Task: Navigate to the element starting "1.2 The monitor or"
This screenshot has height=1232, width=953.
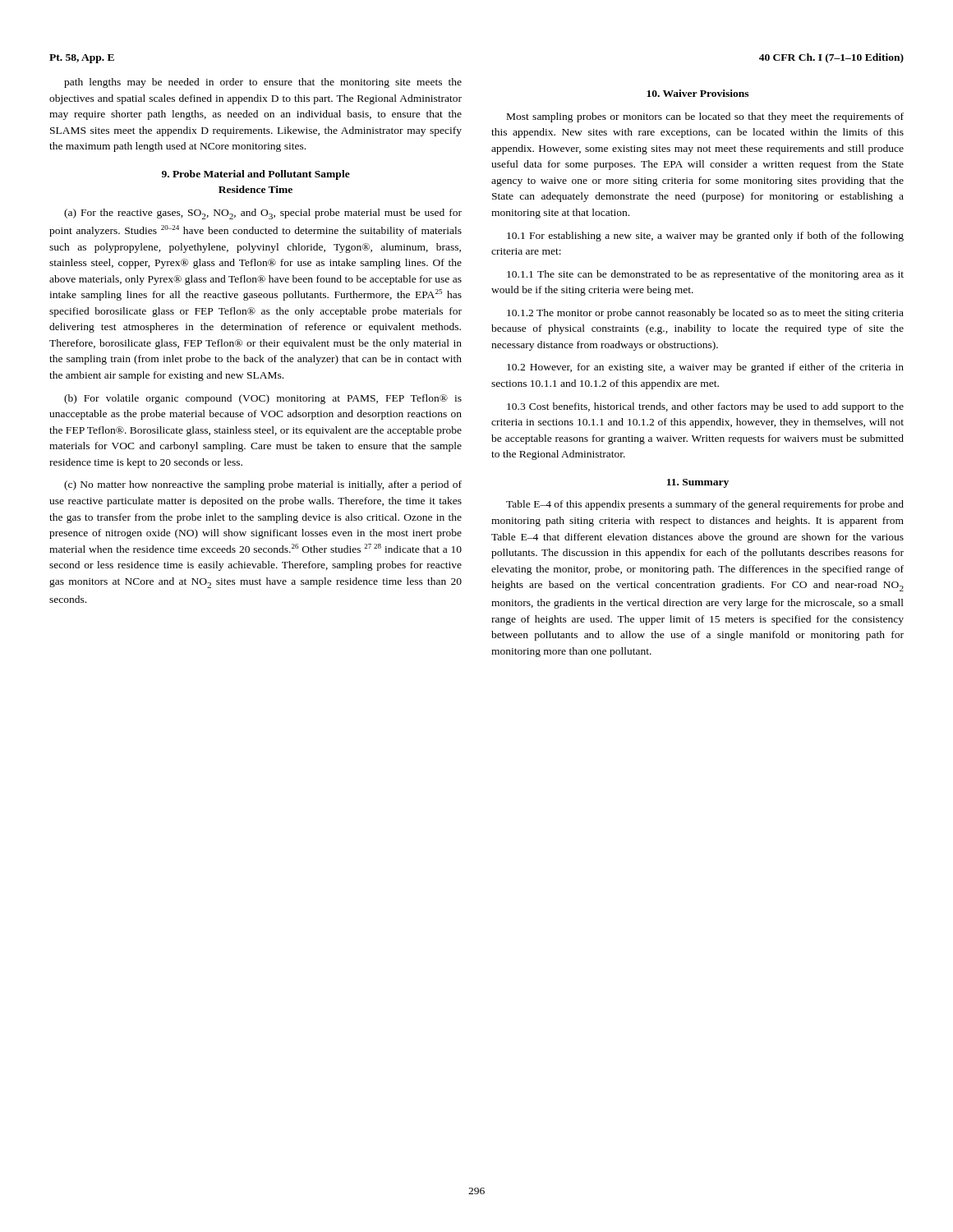Action: (698, 329)
